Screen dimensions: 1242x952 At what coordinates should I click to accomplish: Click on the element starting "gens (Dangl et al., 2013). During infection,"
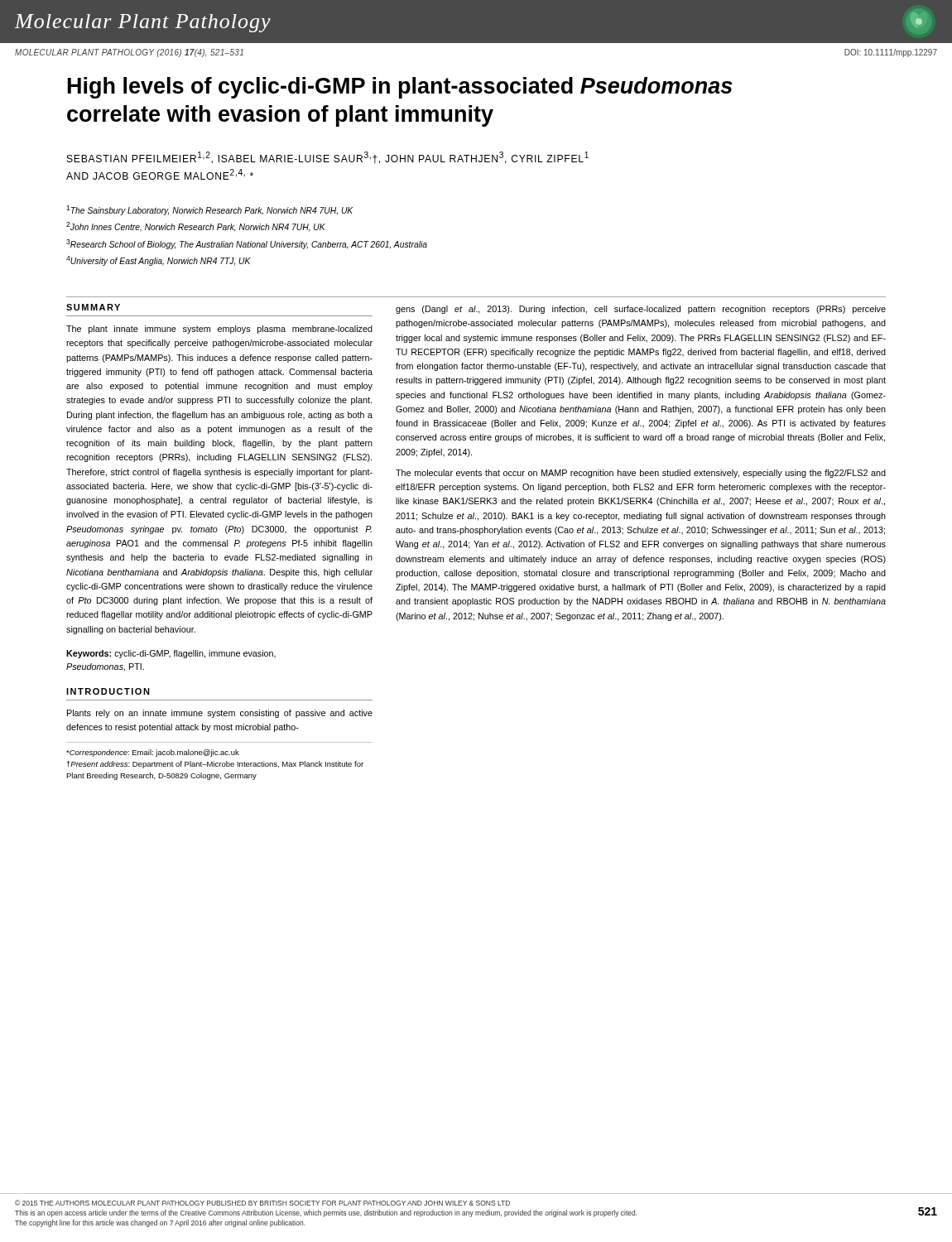pyautogui.click(x=641, y=463)
